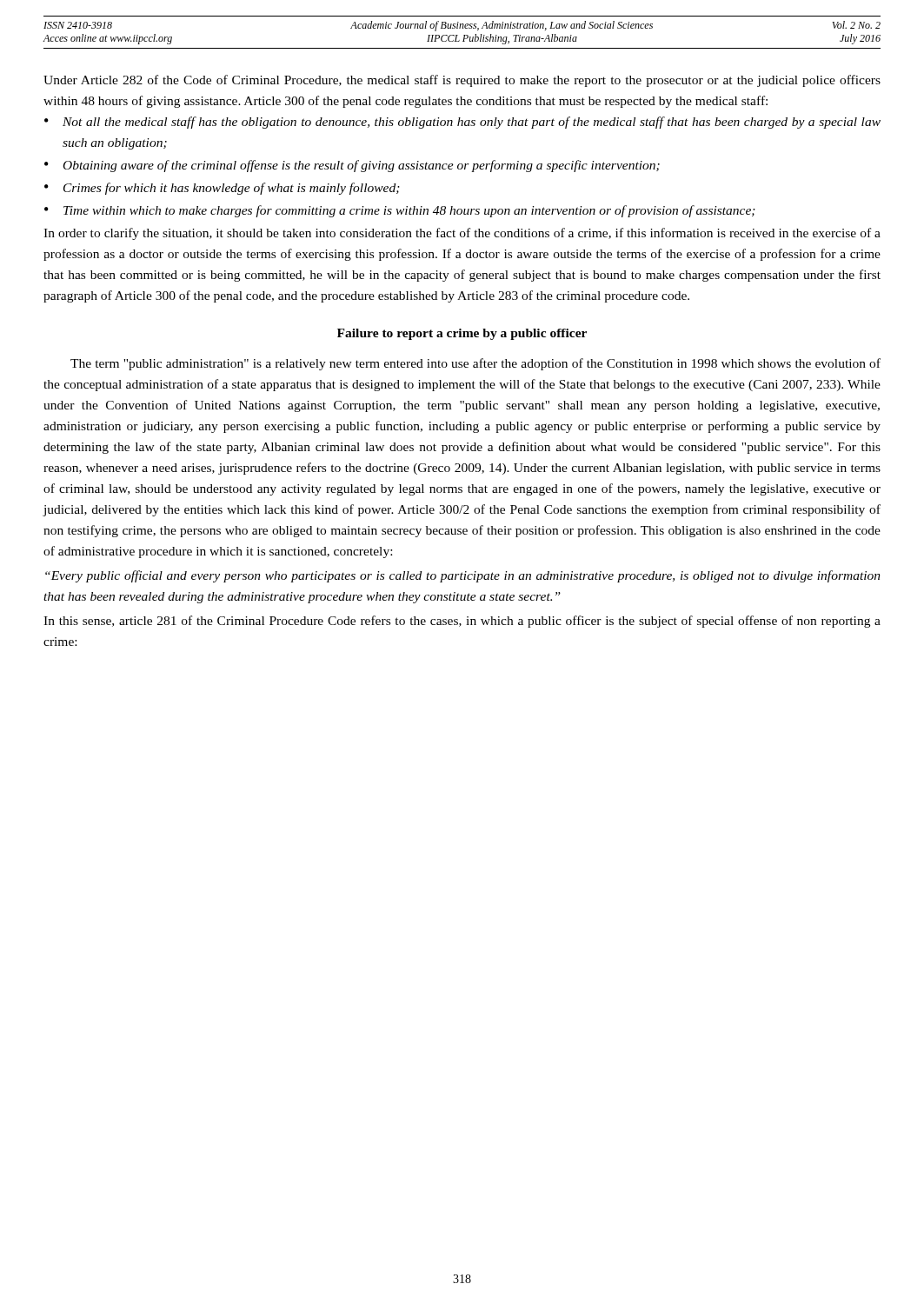Image resolution: width=924 pixels, height=1304 pixels.
Task: Find the text block starting "Failure to report a crime by"
Action: point(462,333)
